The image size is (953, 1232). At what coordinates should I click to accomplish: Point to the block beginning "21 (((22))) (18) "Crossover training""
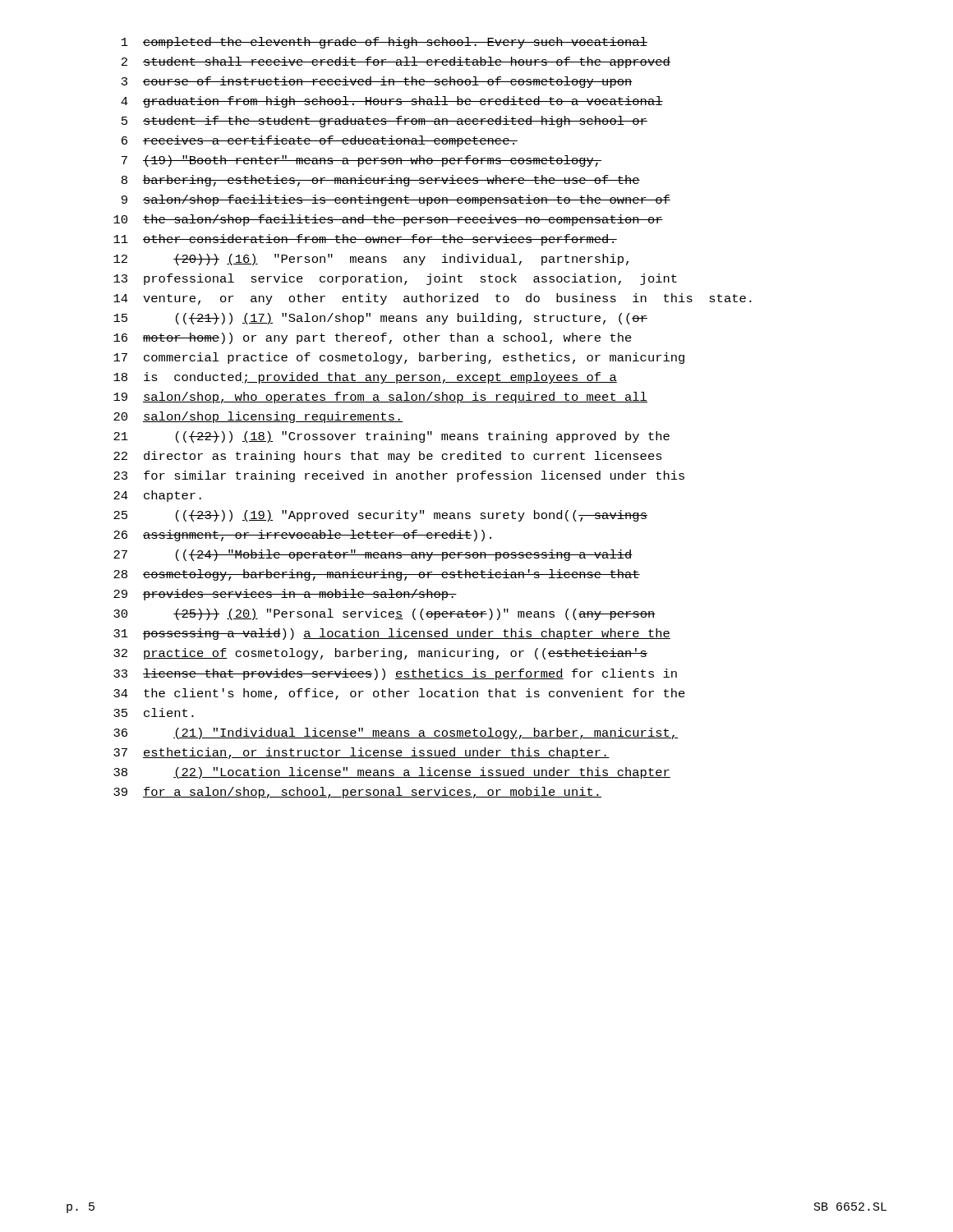493,467
